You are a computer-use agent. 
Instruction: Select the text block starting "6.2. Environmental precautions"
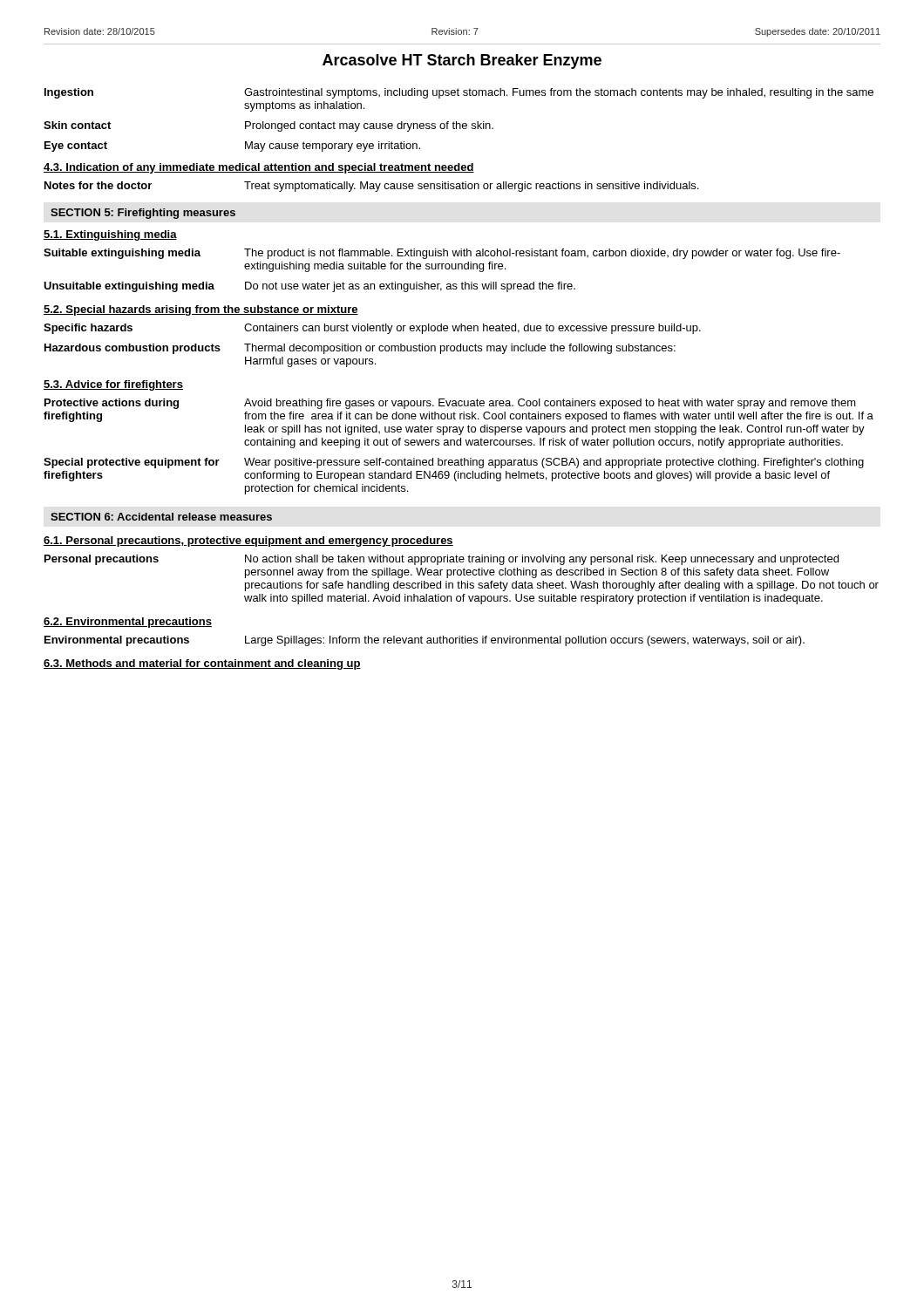pyautogui.click(x=128, y=621)
